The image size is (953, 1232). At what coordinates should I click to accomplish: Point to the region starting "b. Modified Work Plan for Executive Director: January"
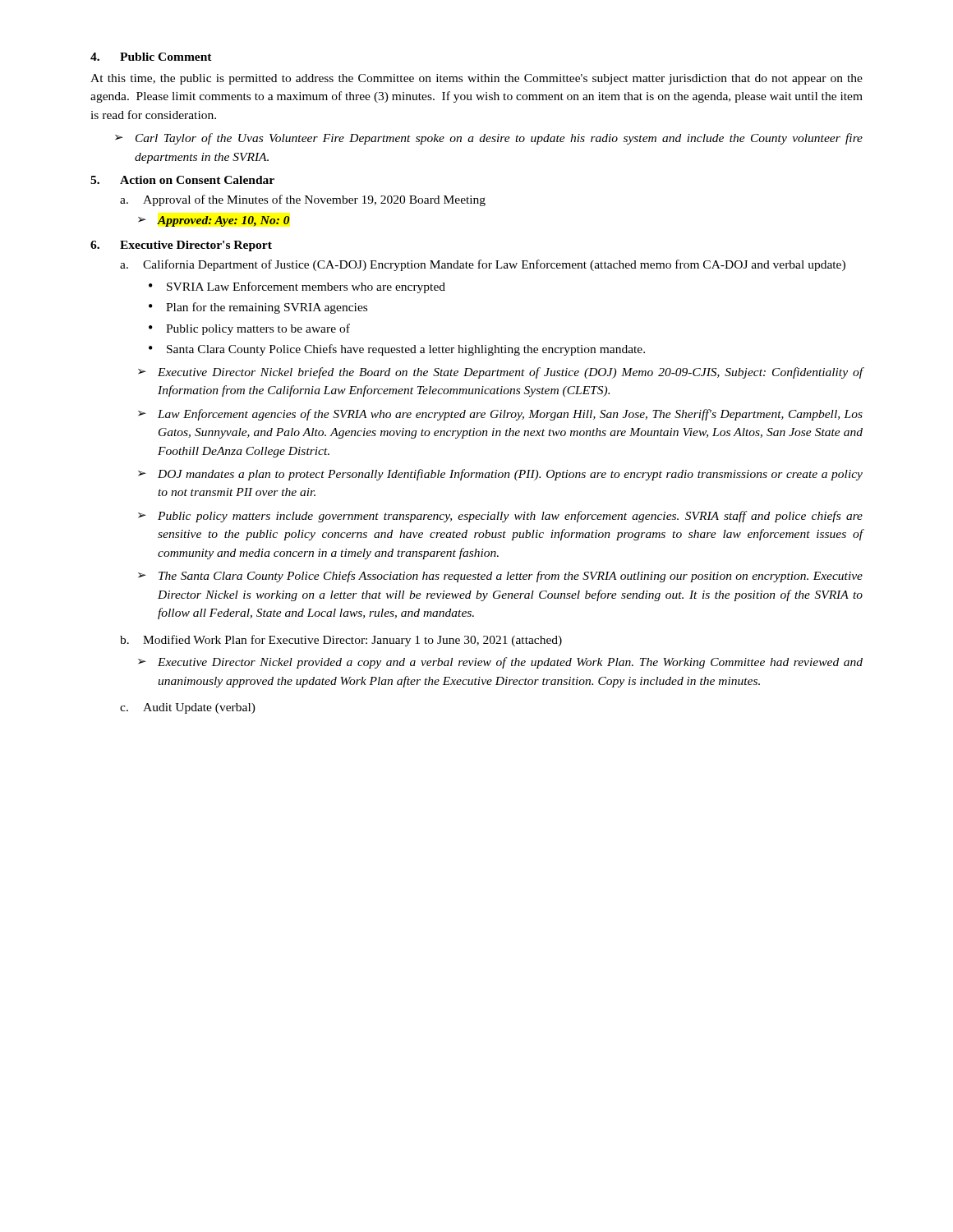tap(341, 640)
